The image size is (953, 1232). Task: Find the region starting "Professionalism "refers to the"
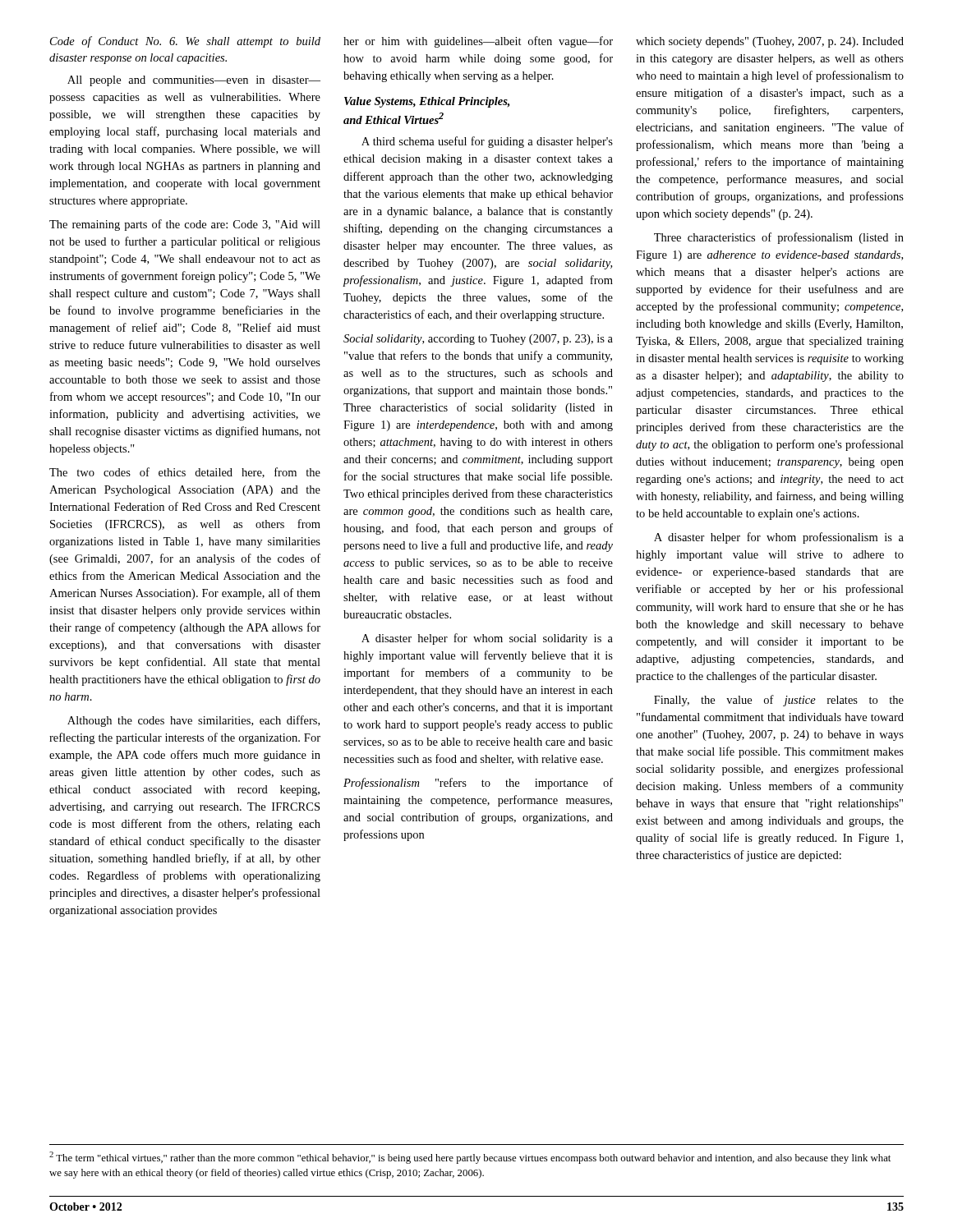point(478,809)
